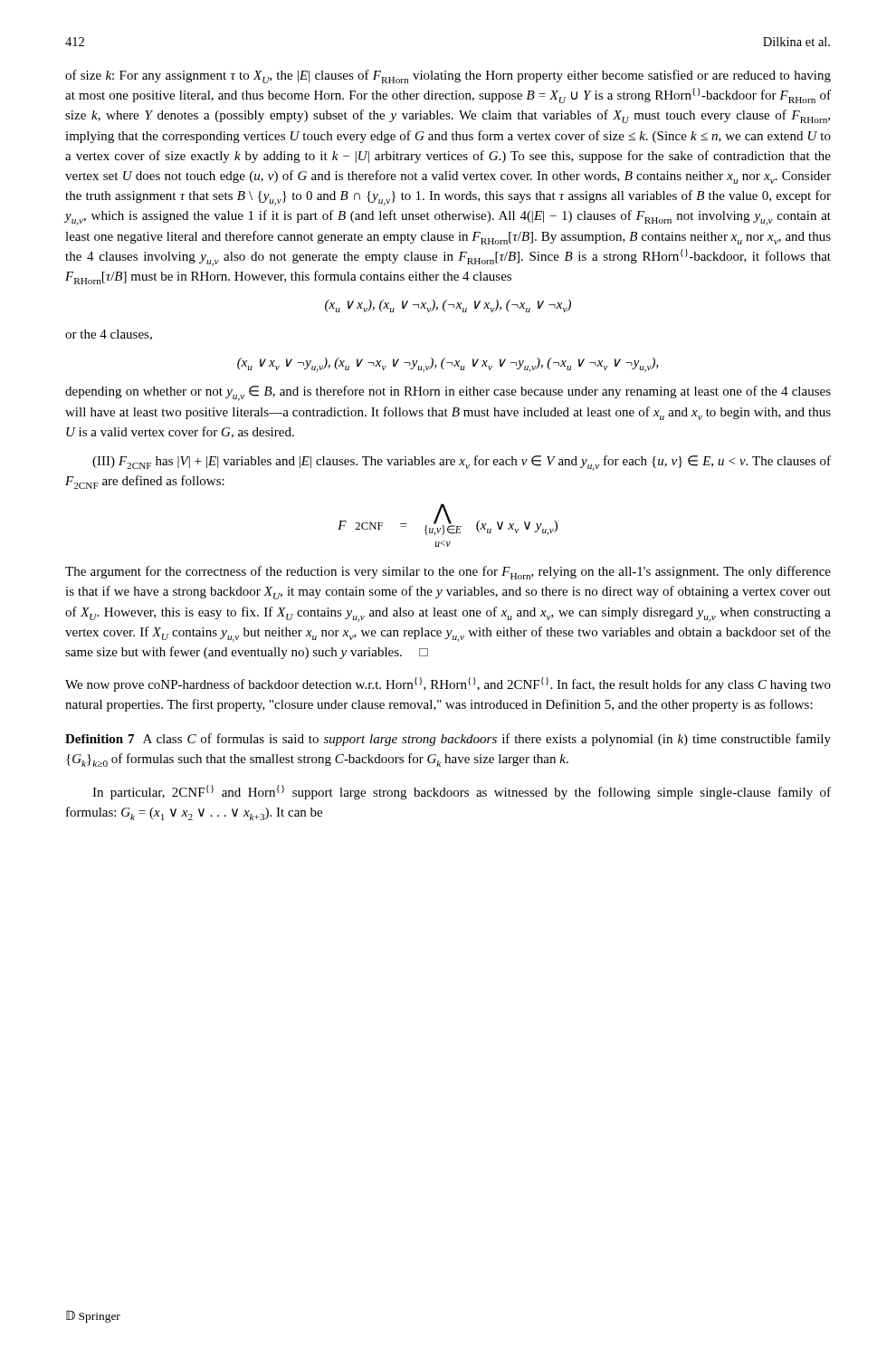896x1358 pixels.
Task: Find the block on this page that starts "of size k: For any assignment τ"
Action: (x=448, y=176)
